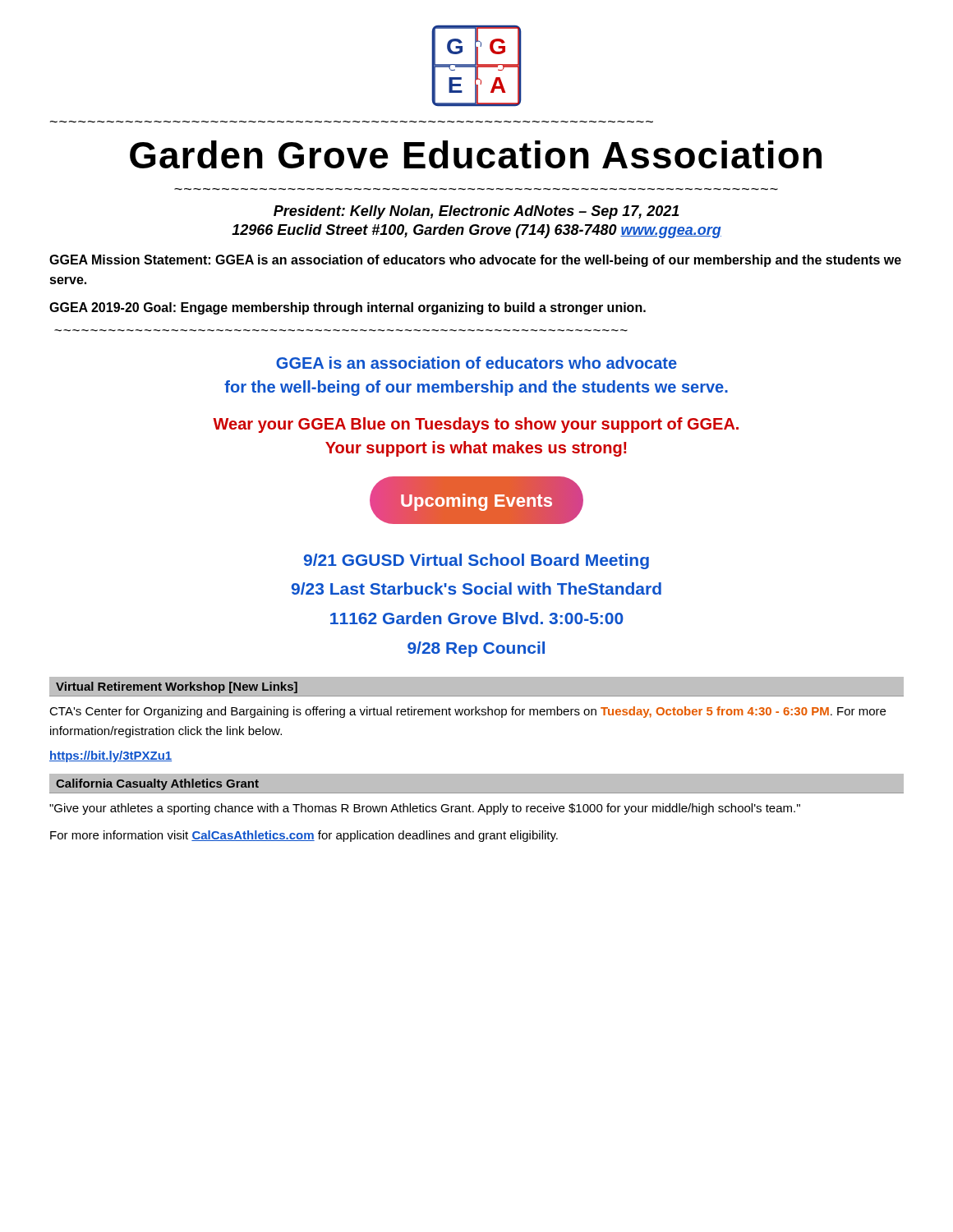
Task: Where is the passage that starts "GGEA 2019-20 Goal: Engage membership through"?
Action: 348,308
